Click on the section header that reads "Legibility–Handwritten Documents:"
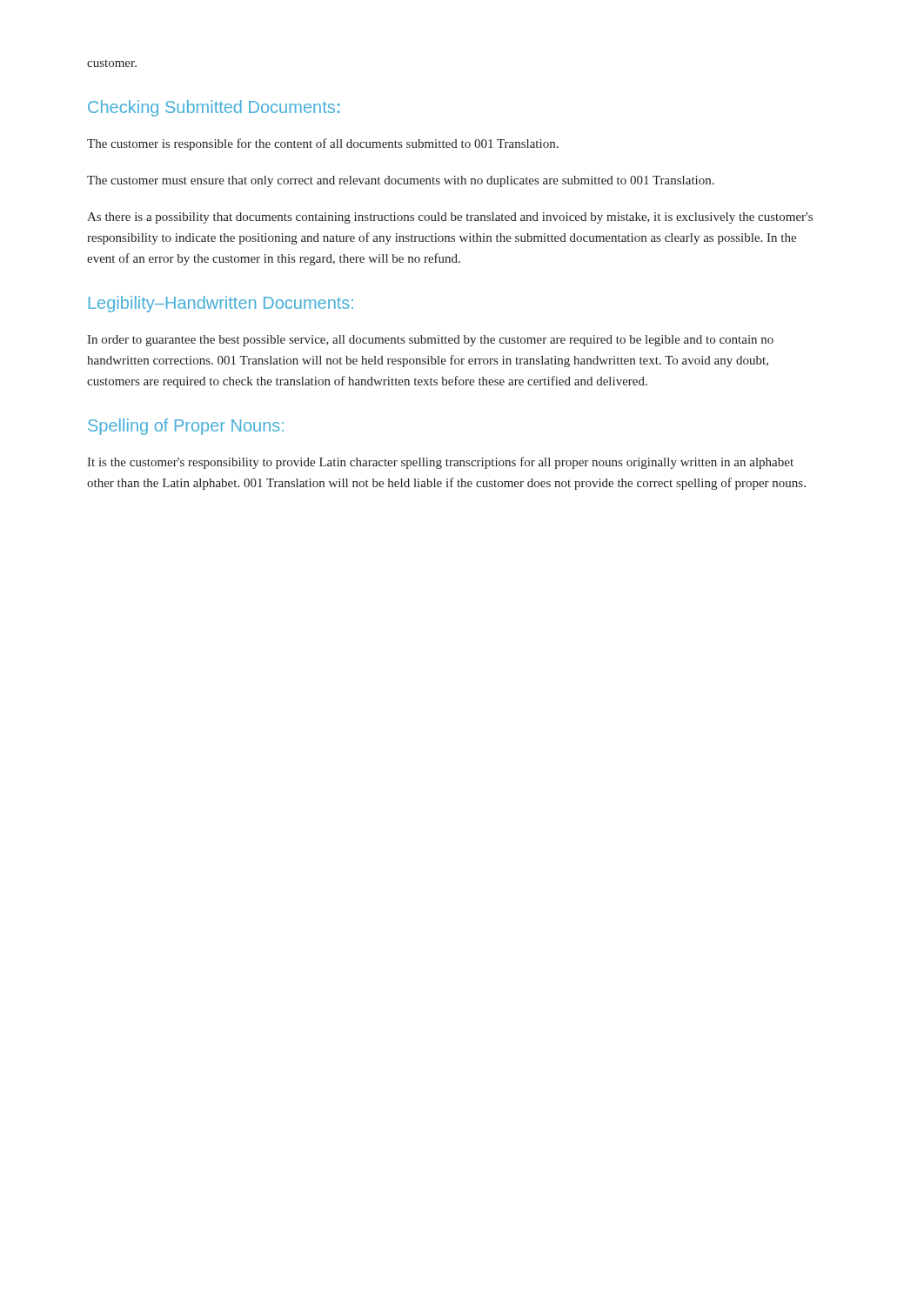This screenshot has width=924, height=1305. coord(221,303)
